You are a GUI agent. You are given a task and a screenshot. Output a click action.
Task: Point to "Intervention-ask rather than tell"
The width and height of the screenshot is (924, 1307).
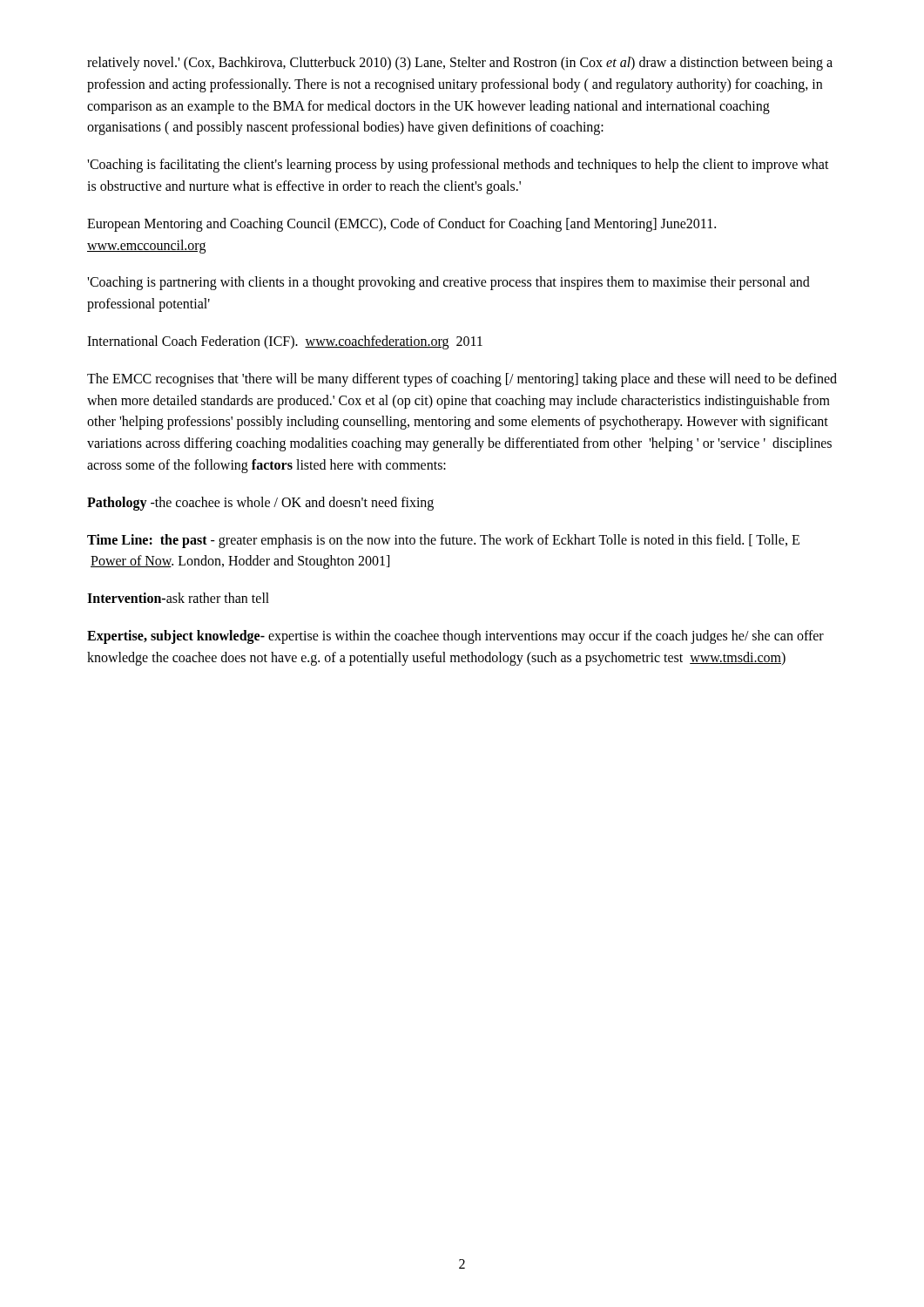coord(178,598)
